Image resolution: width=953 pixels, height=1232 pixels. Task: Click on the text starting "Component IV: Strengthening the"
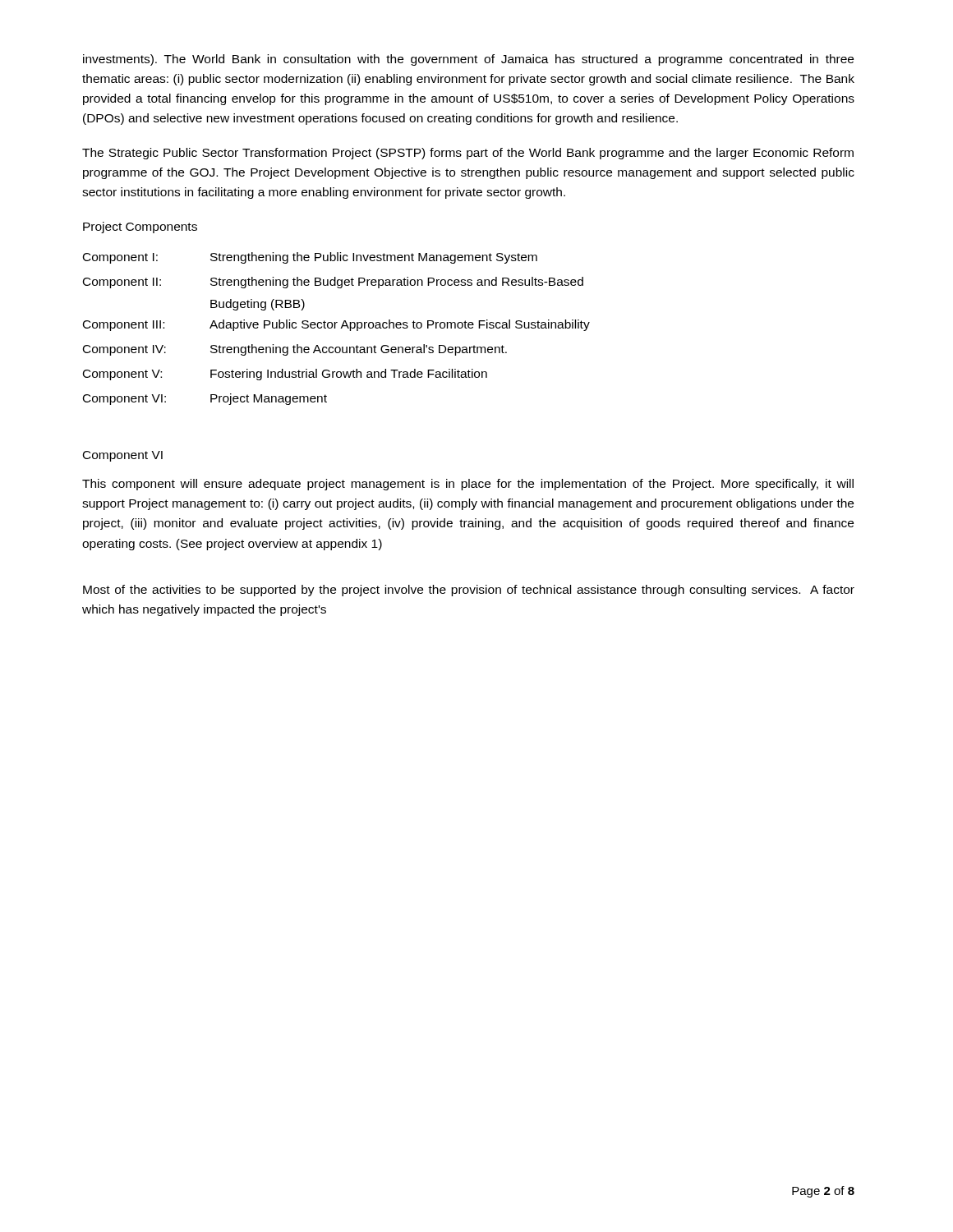(x=468, y=349)
